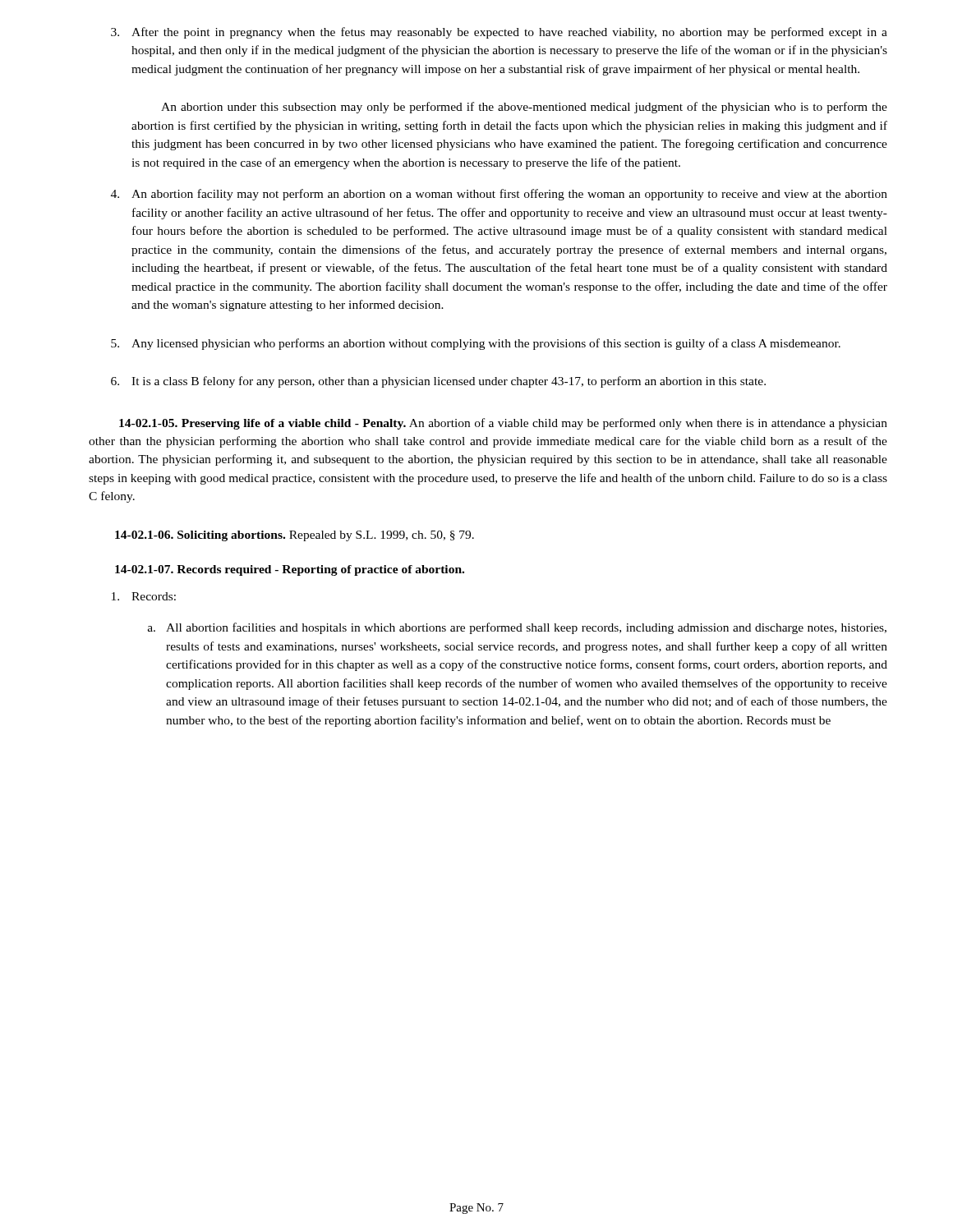Where is the passage that starts "3. After the point in pregnancy"?
Screen dimensions: 1232x953
488,55
